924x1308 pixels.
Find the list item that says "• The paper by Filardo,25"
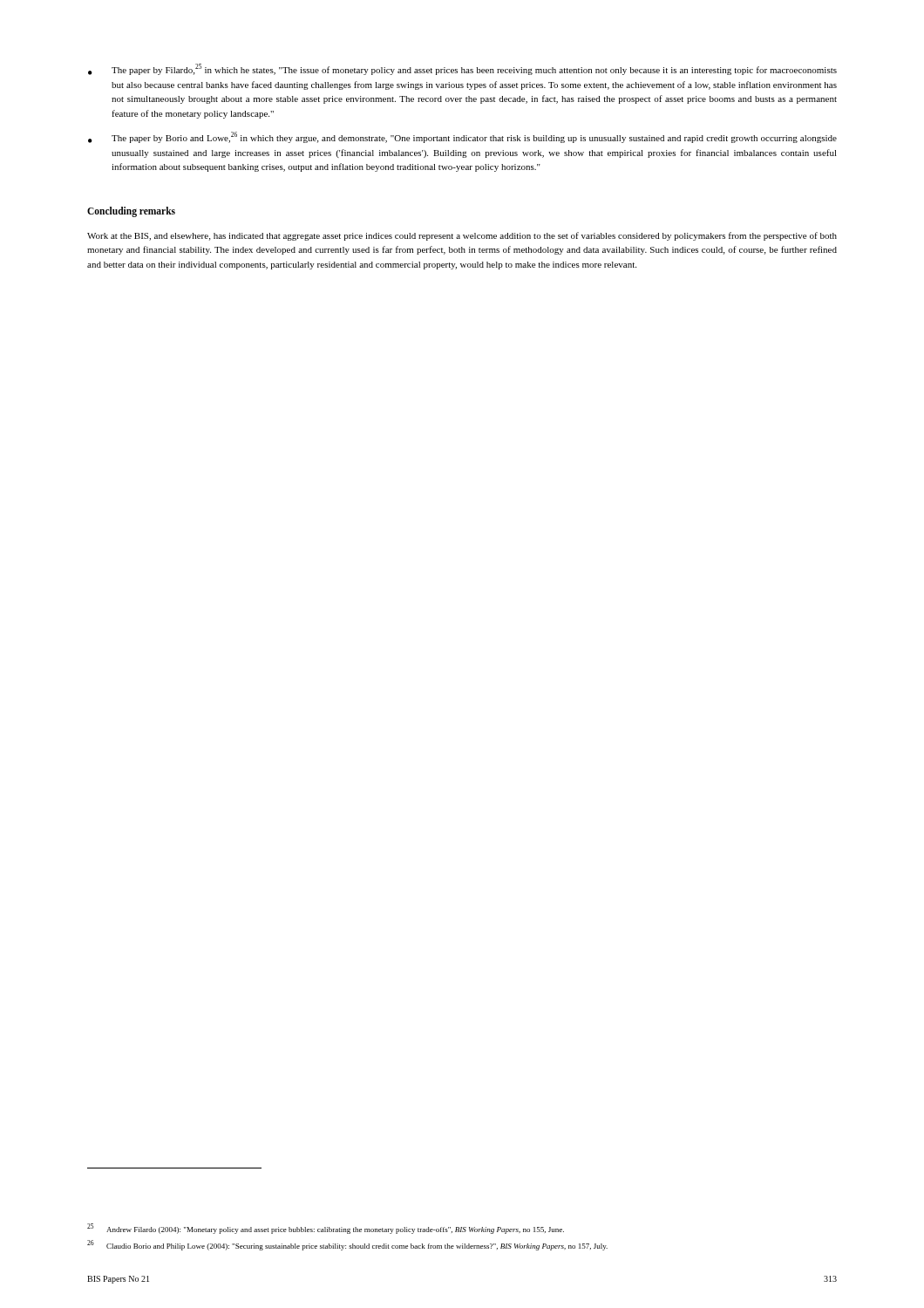click(x=462, y=92)
